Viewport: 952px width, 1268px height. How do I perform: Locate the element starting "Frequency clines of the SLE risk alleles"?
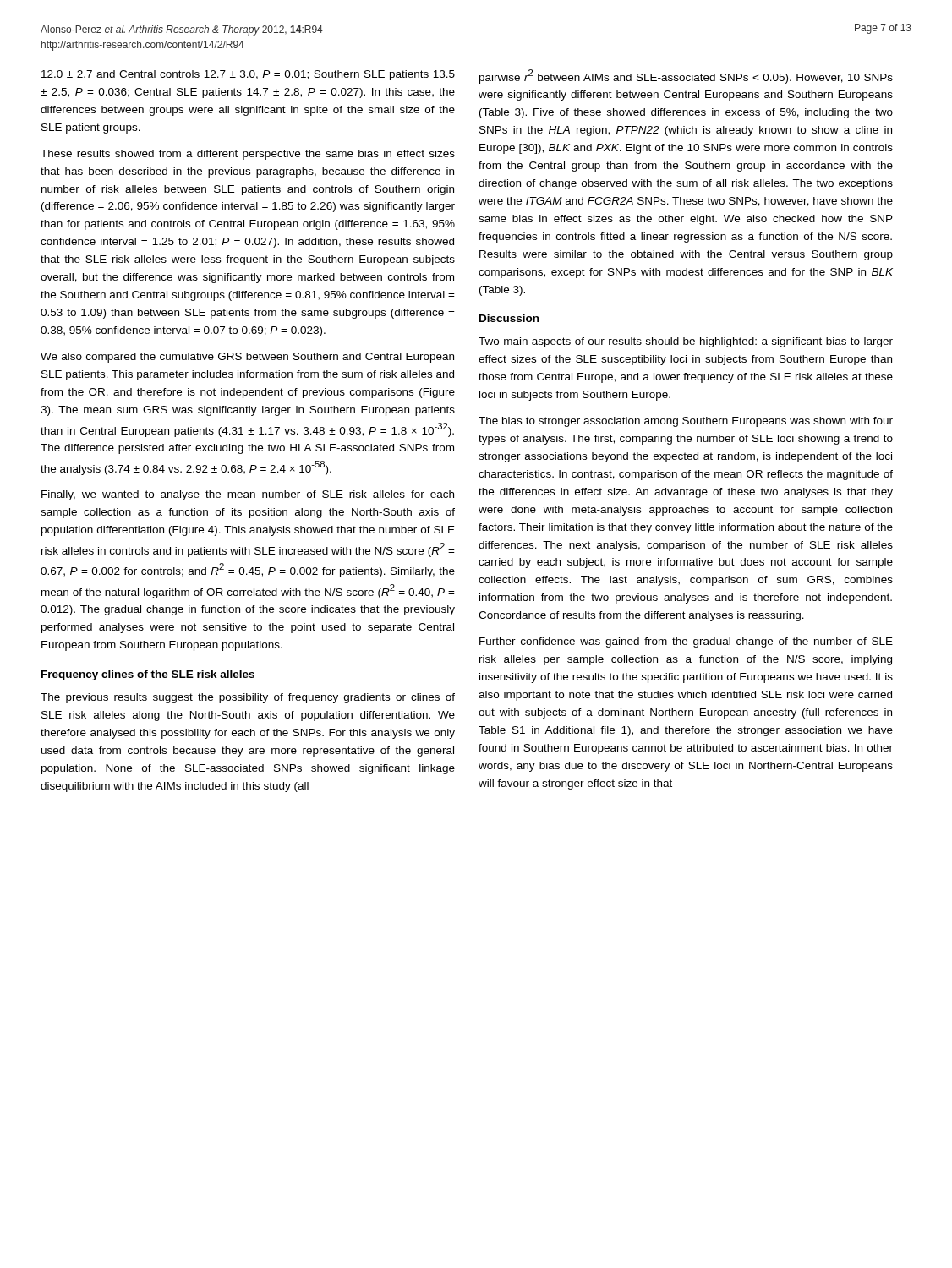(148, 674)
